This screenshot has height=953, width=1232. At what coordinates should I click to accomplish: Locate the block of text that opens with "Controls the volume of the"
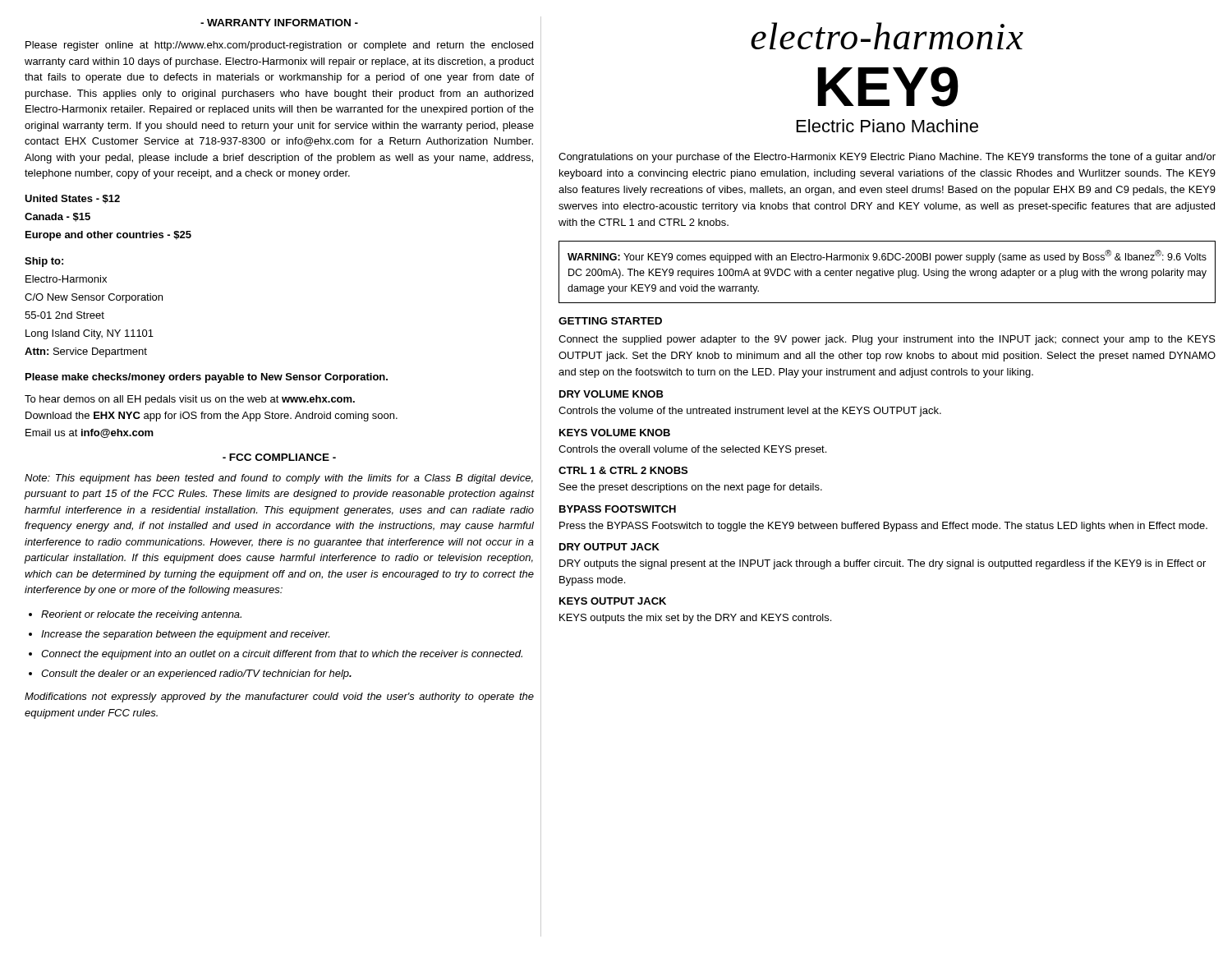point(750,410)
